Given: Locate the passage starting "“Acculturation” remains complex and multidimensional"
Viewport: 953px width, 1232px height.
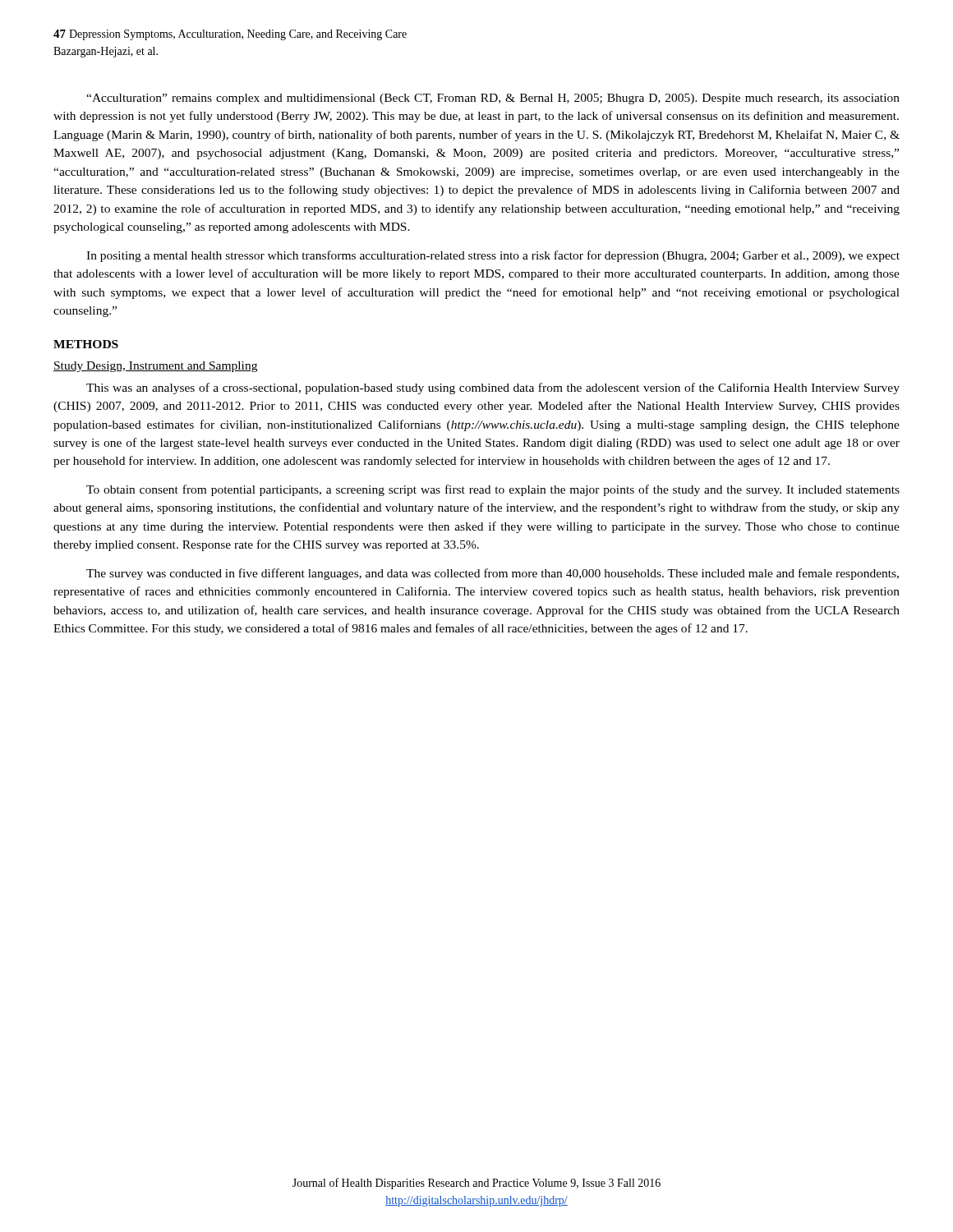Looking at the screenshot, I should 476,162.
